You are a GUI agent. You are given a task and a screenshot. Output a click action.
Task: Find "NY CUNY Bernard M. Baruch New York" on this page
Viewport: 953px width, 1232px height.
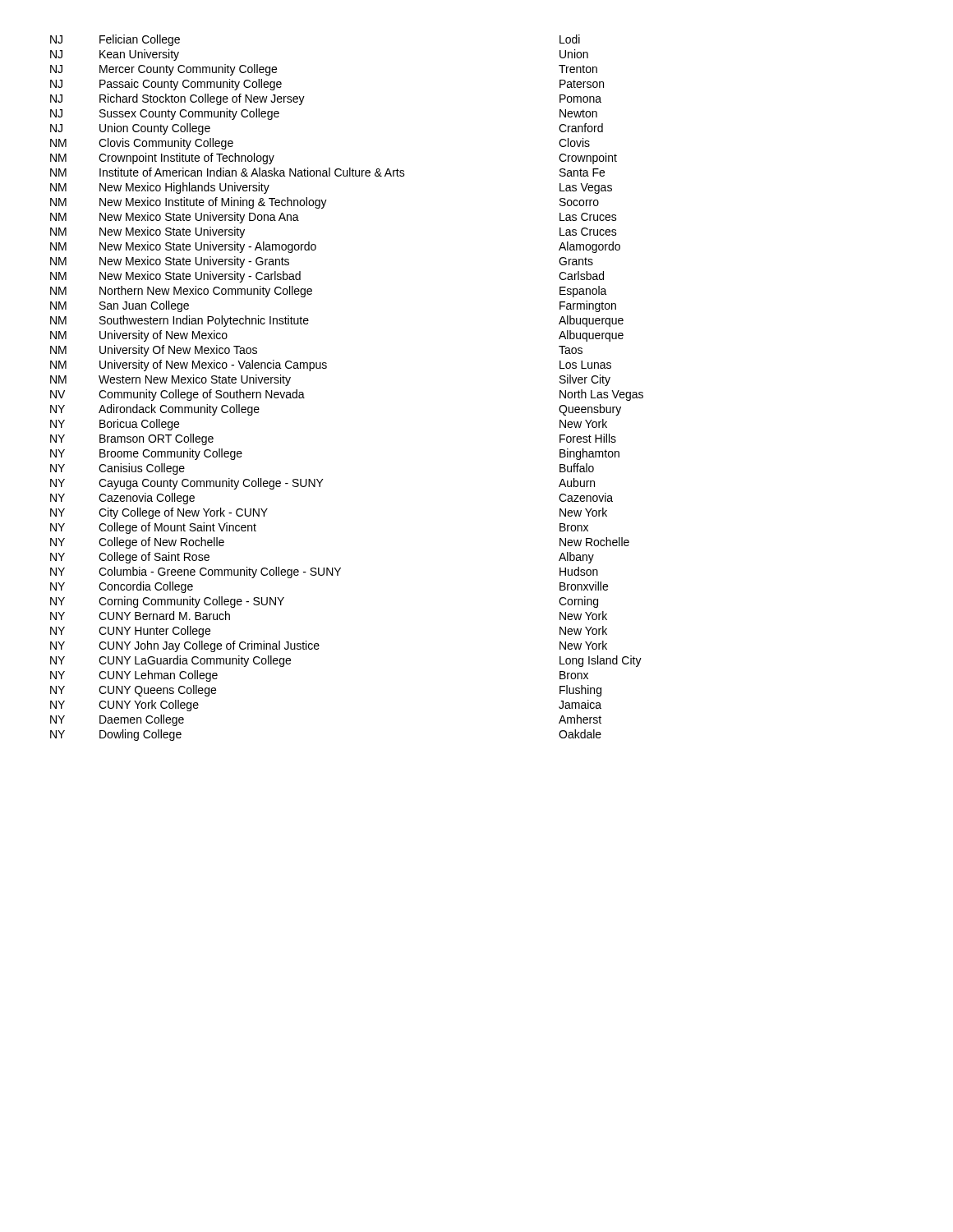(x=163, y=616)
